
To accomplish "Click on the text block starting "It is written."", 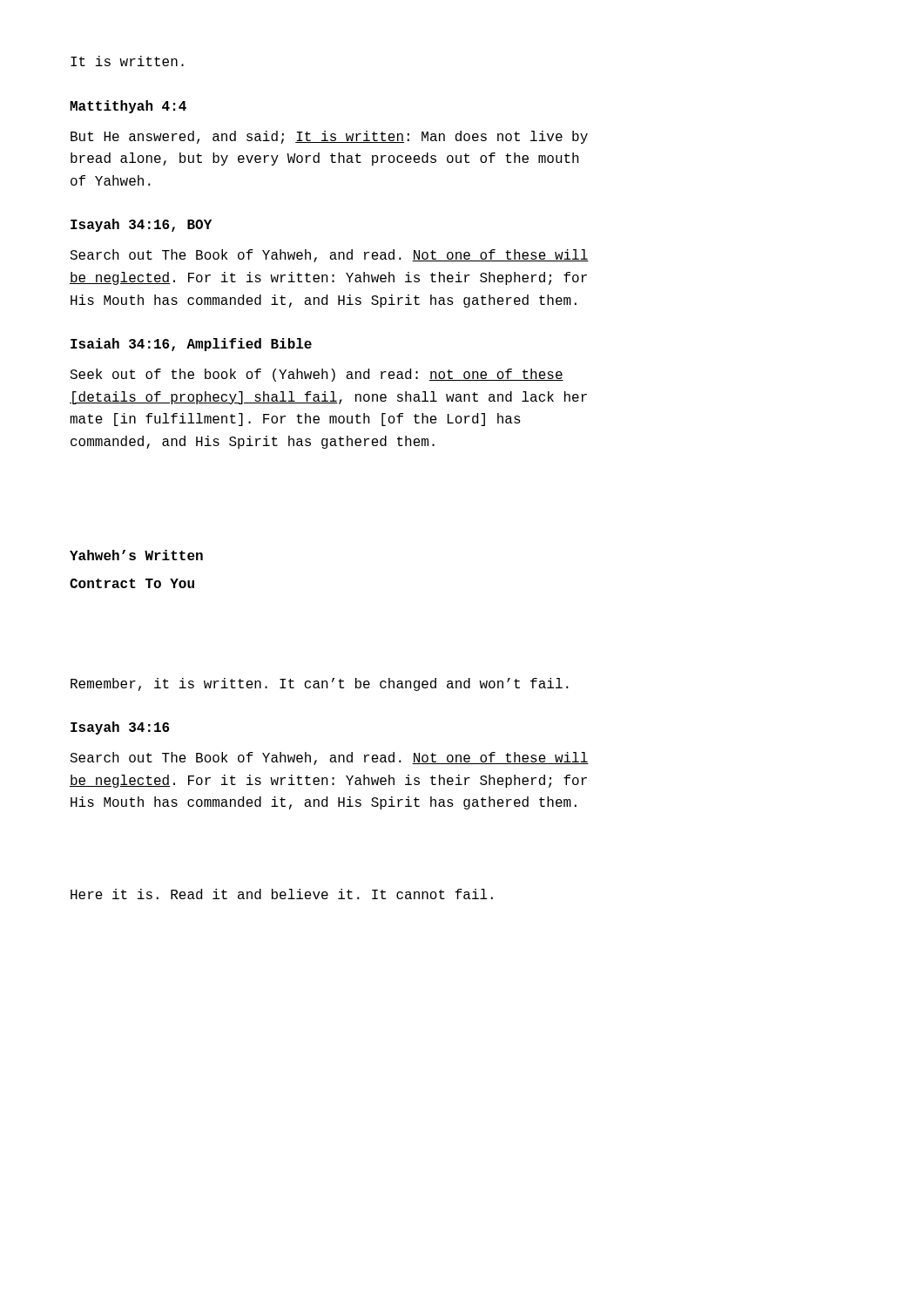I will (128, 63).
